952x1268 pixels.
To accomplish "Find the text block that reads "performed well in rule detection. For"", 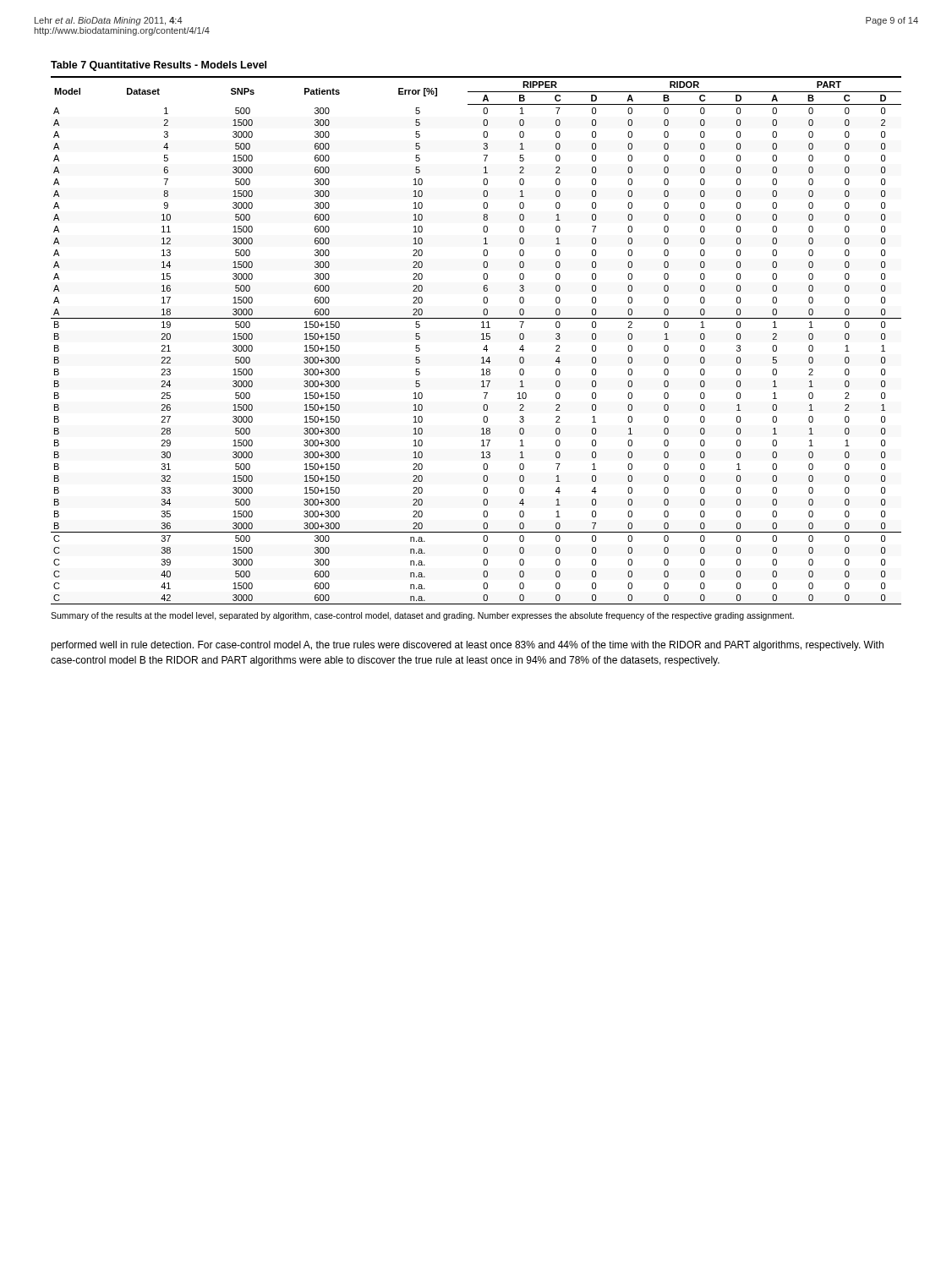I will 467,653.
